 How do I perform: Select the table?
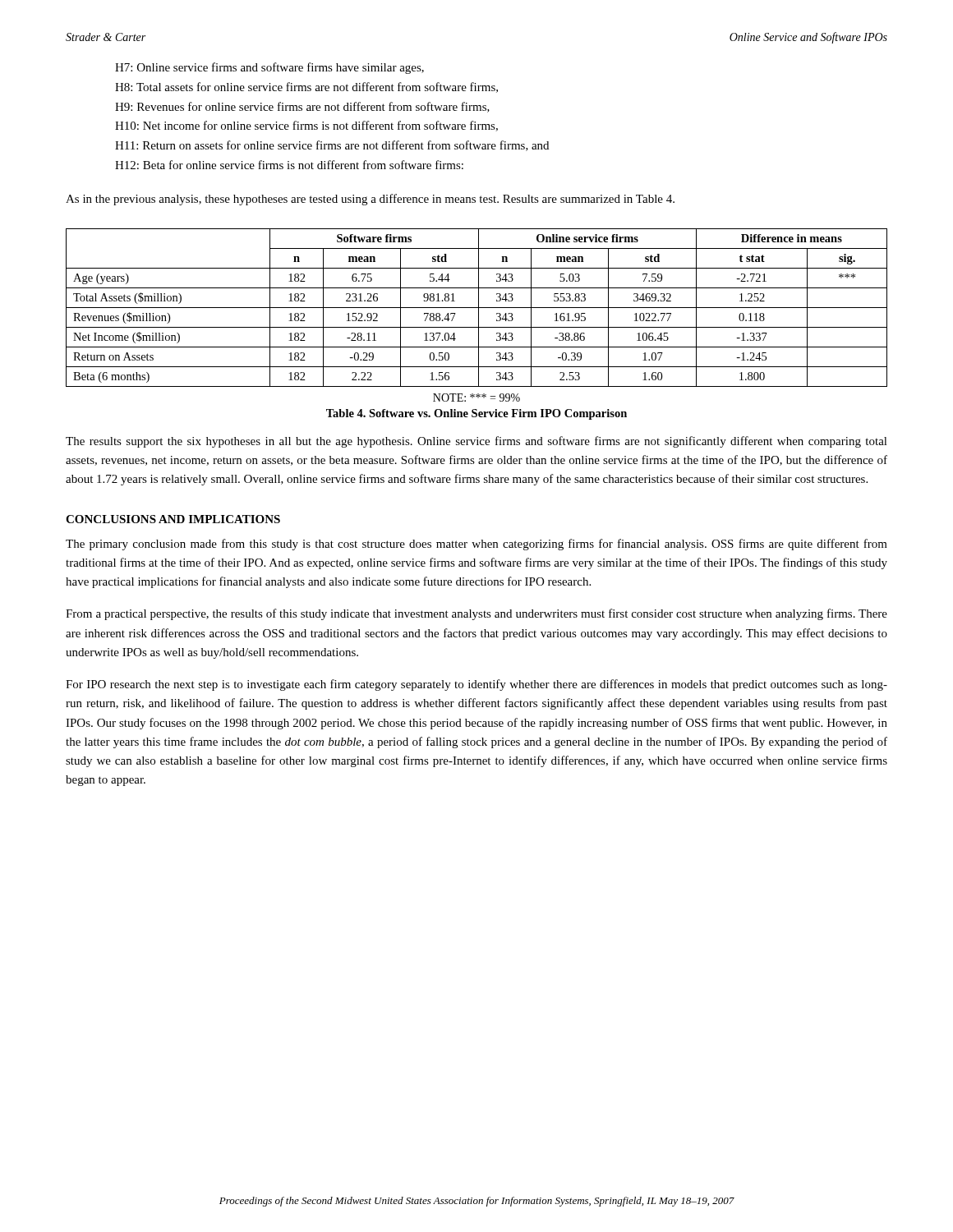coord(476,307)
